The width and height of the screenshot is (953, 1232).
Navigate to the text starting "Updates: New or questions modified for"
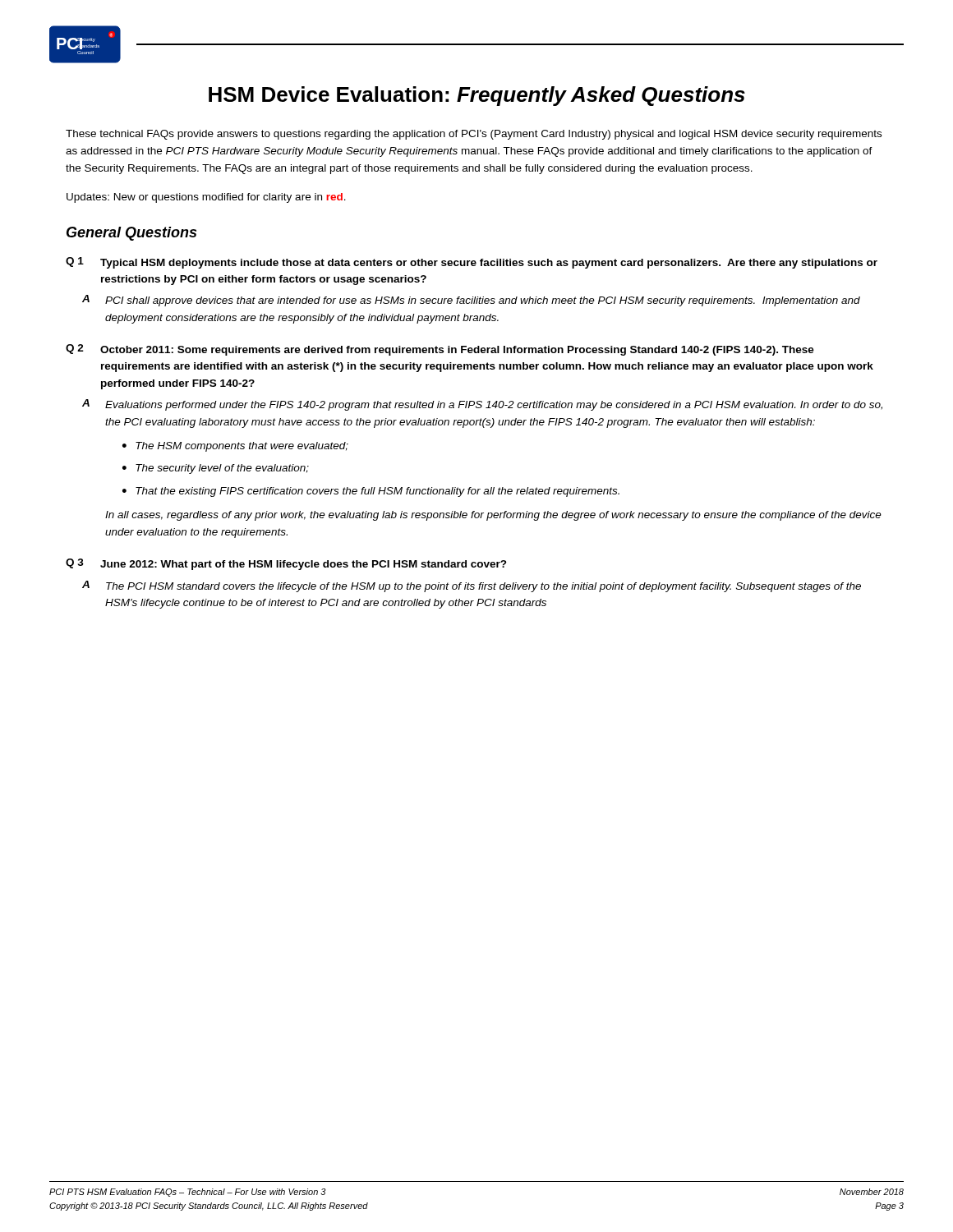(206, 197)
